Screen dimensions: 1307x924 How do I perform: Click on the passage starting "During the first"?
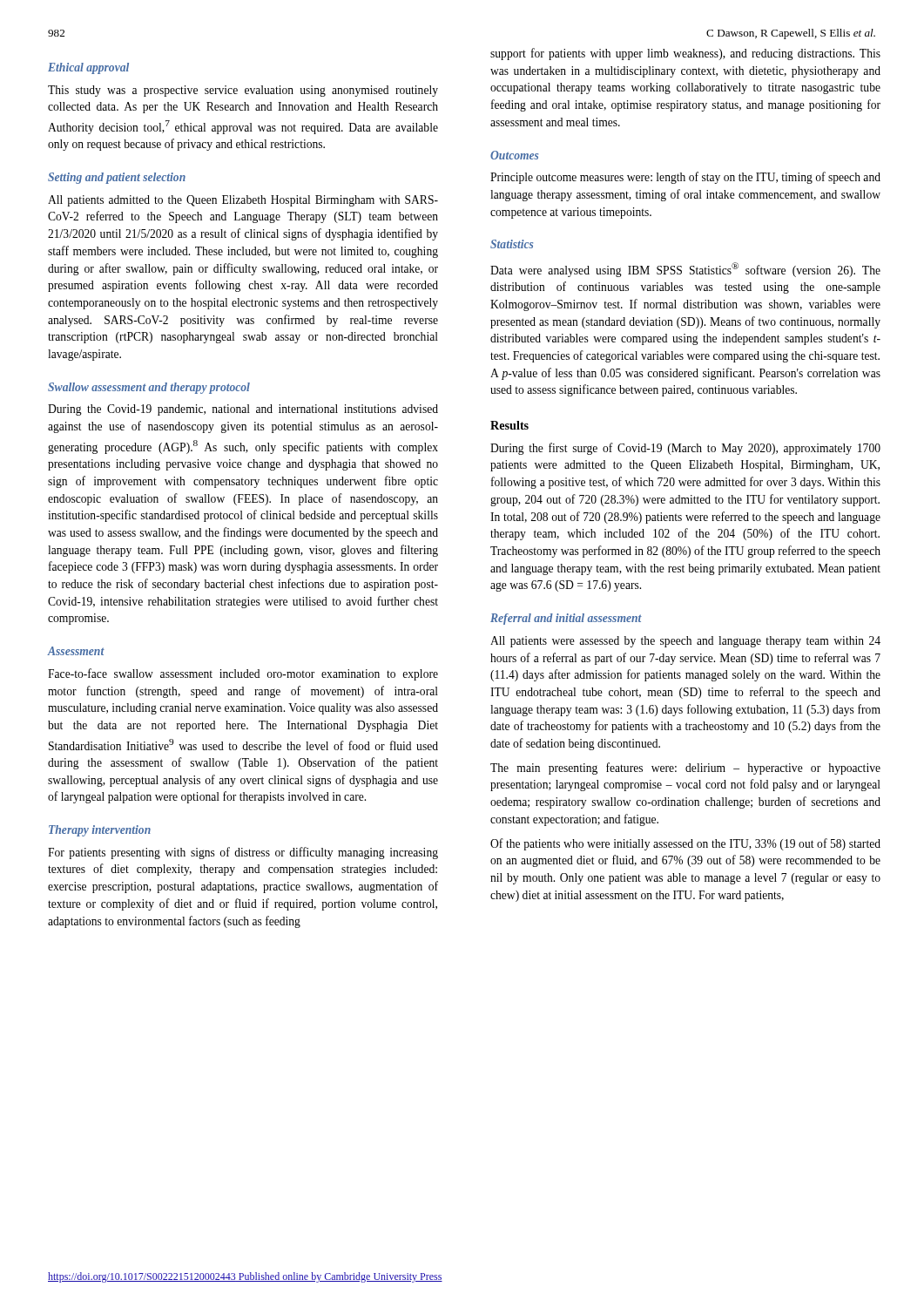[x=685, y=517]
